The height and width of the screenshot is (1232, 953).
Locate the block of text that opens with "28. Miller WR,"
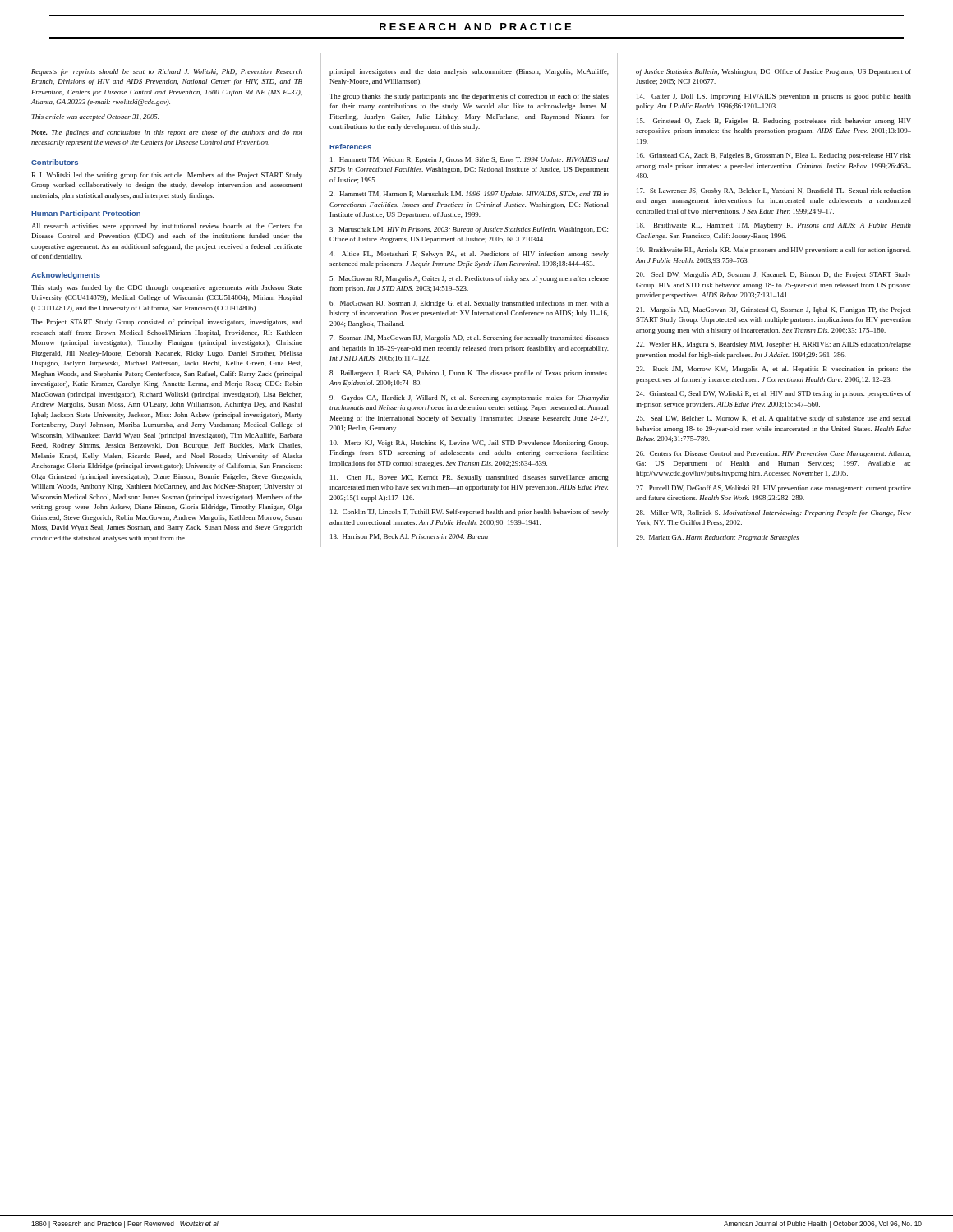click(773, 518)
